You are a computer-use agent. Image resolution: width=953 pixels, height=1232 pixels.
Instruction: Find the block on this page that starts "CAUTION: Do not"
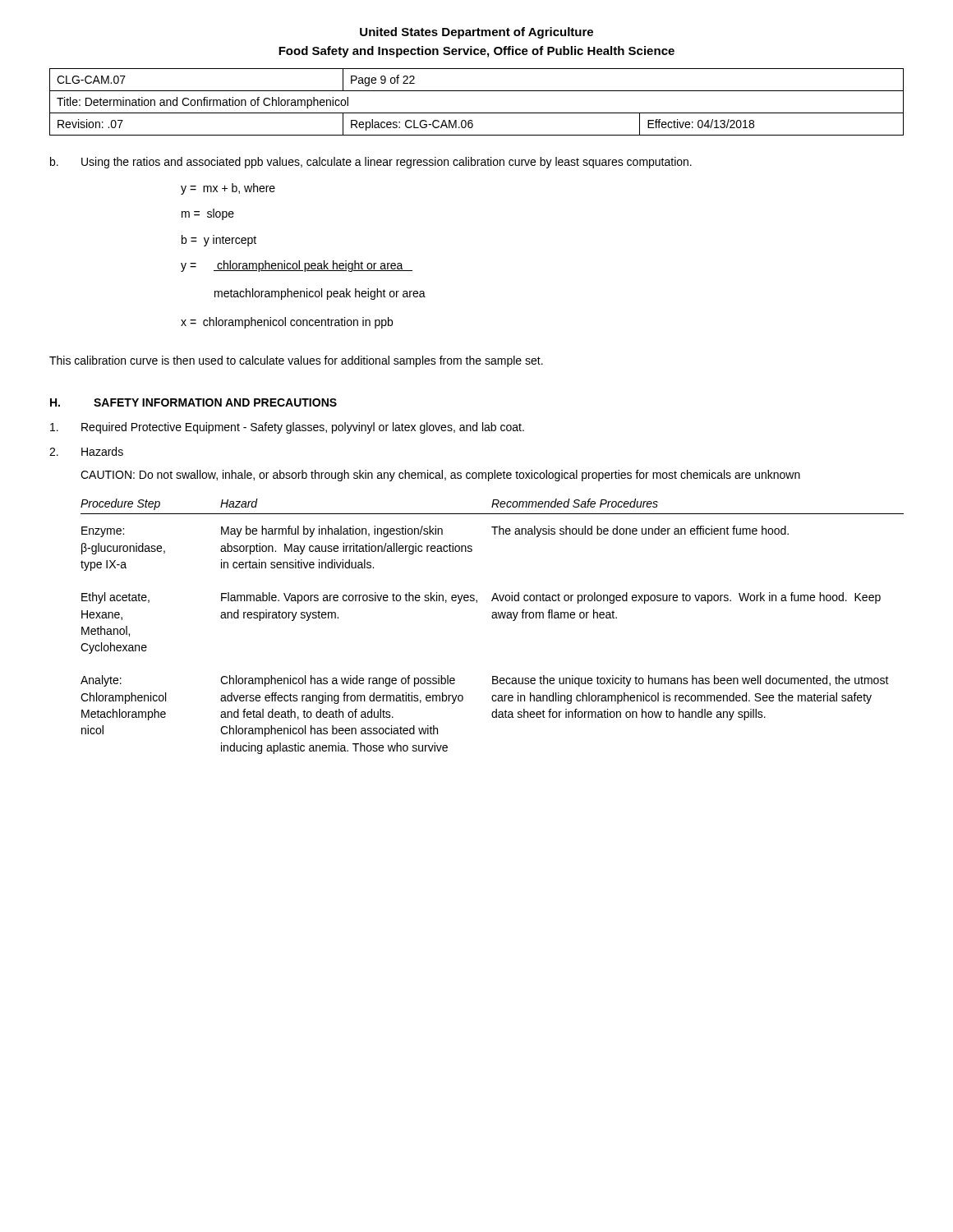pos(440,475)
